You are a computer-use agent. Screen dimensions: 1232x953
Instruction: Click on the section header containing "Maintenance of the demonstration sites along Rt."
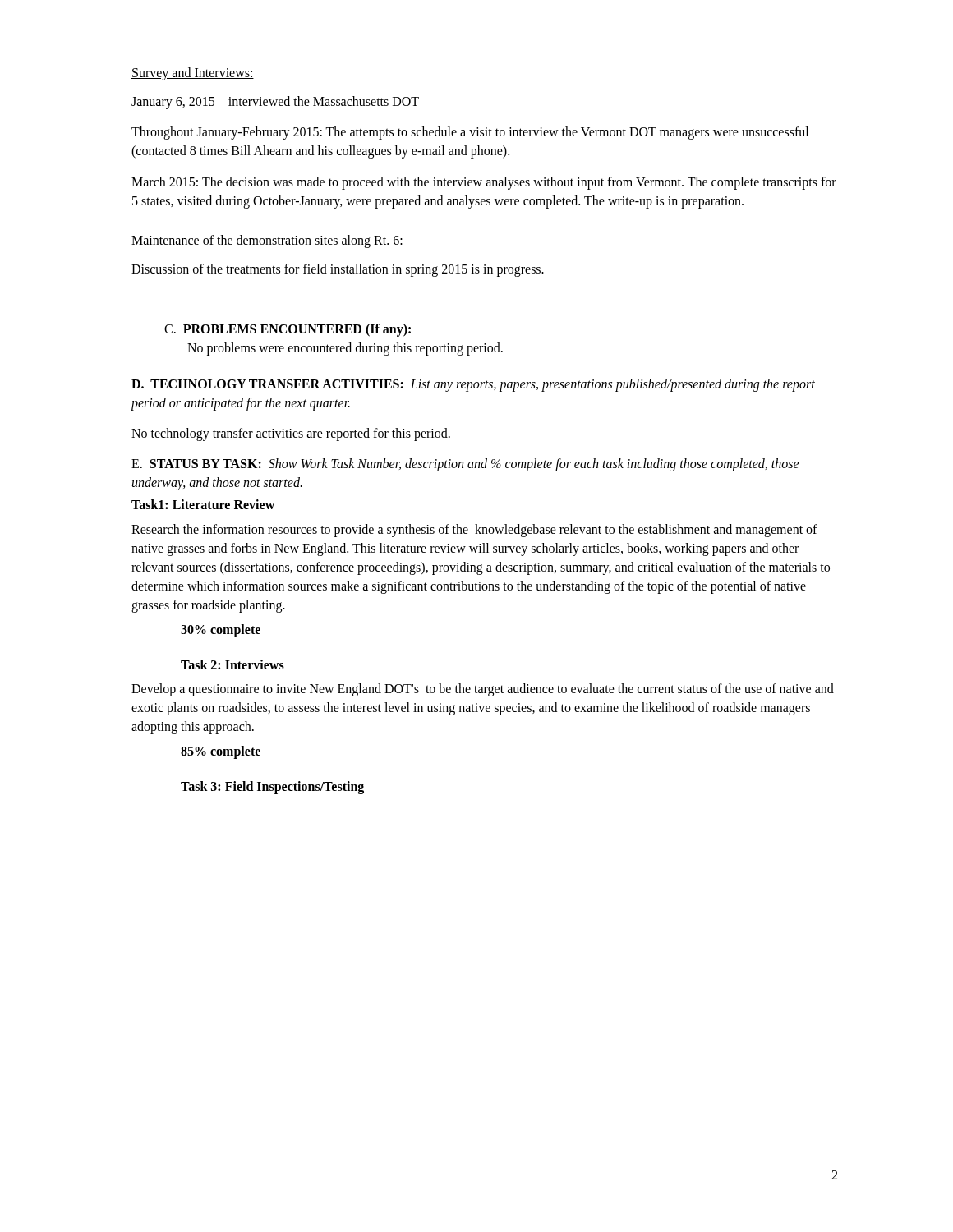pyautogui.click(x=267, y=240)
